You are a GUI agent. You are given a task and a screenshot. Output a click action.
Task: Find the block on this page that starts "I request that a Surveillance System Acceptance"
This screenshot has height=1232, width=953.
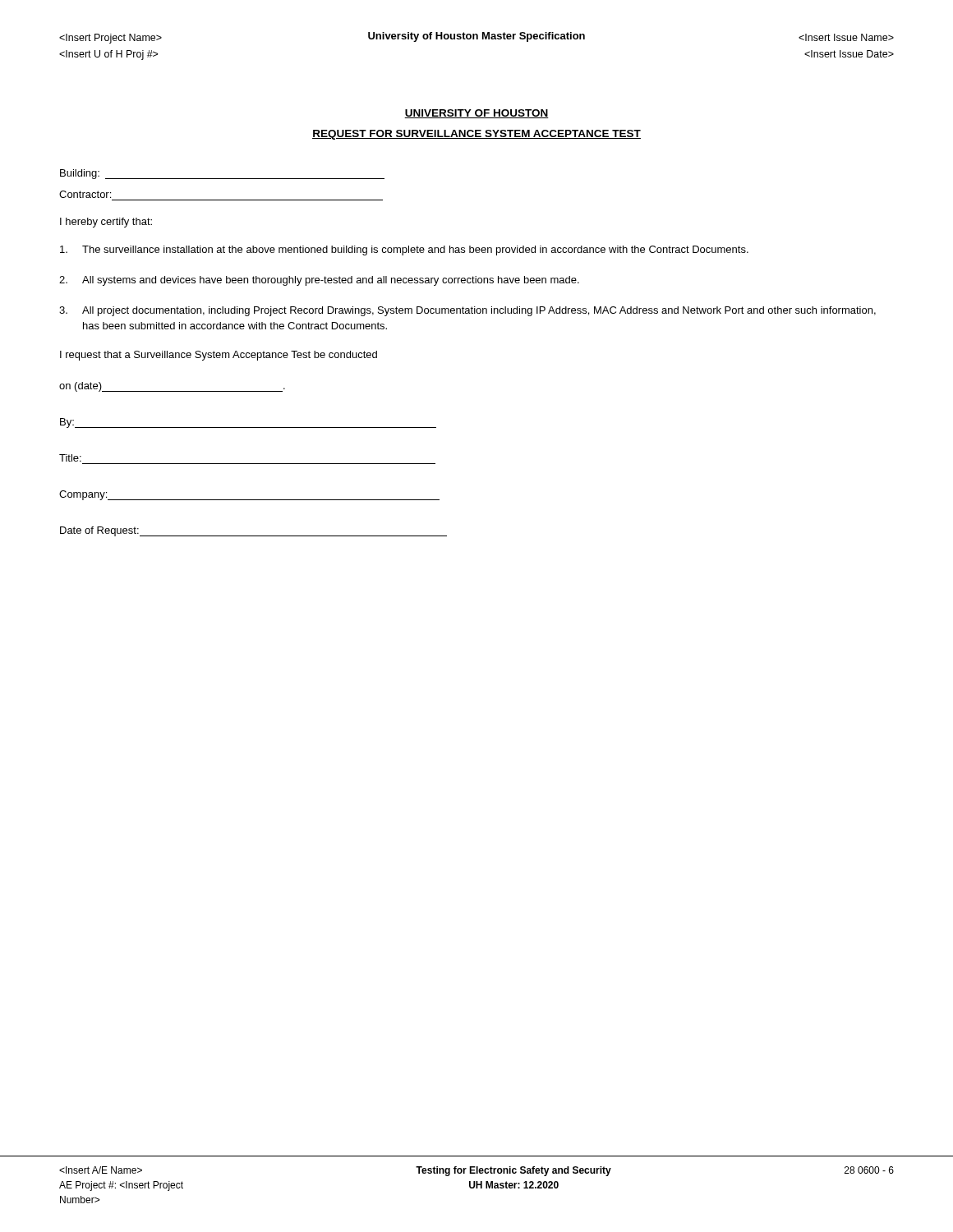218,355
